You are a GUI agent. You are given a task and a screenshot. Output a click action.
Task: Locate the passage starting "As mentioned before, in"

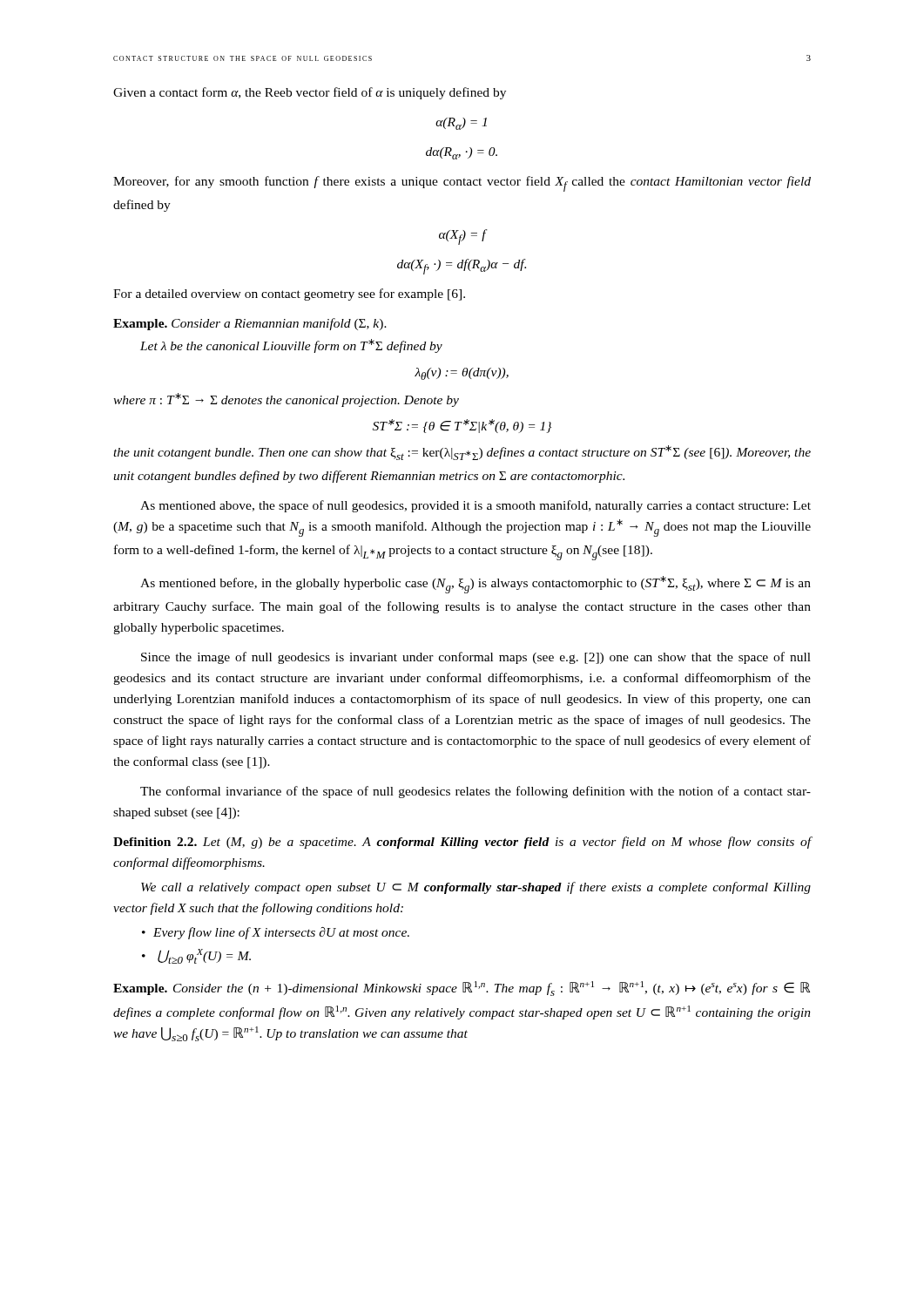(x=462, y=605)
